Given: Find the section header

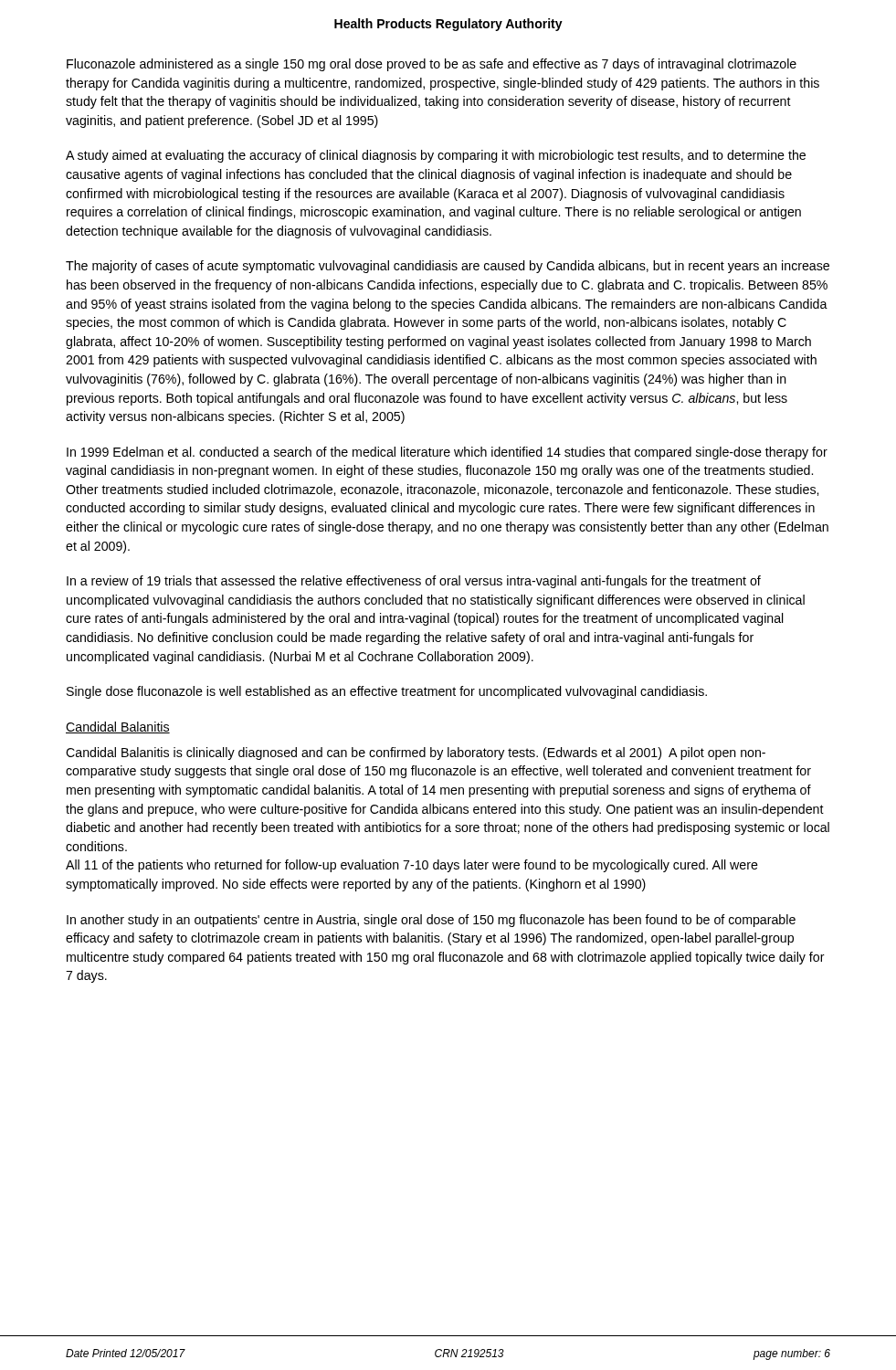Looking at the screenshot, I should 118,727.
